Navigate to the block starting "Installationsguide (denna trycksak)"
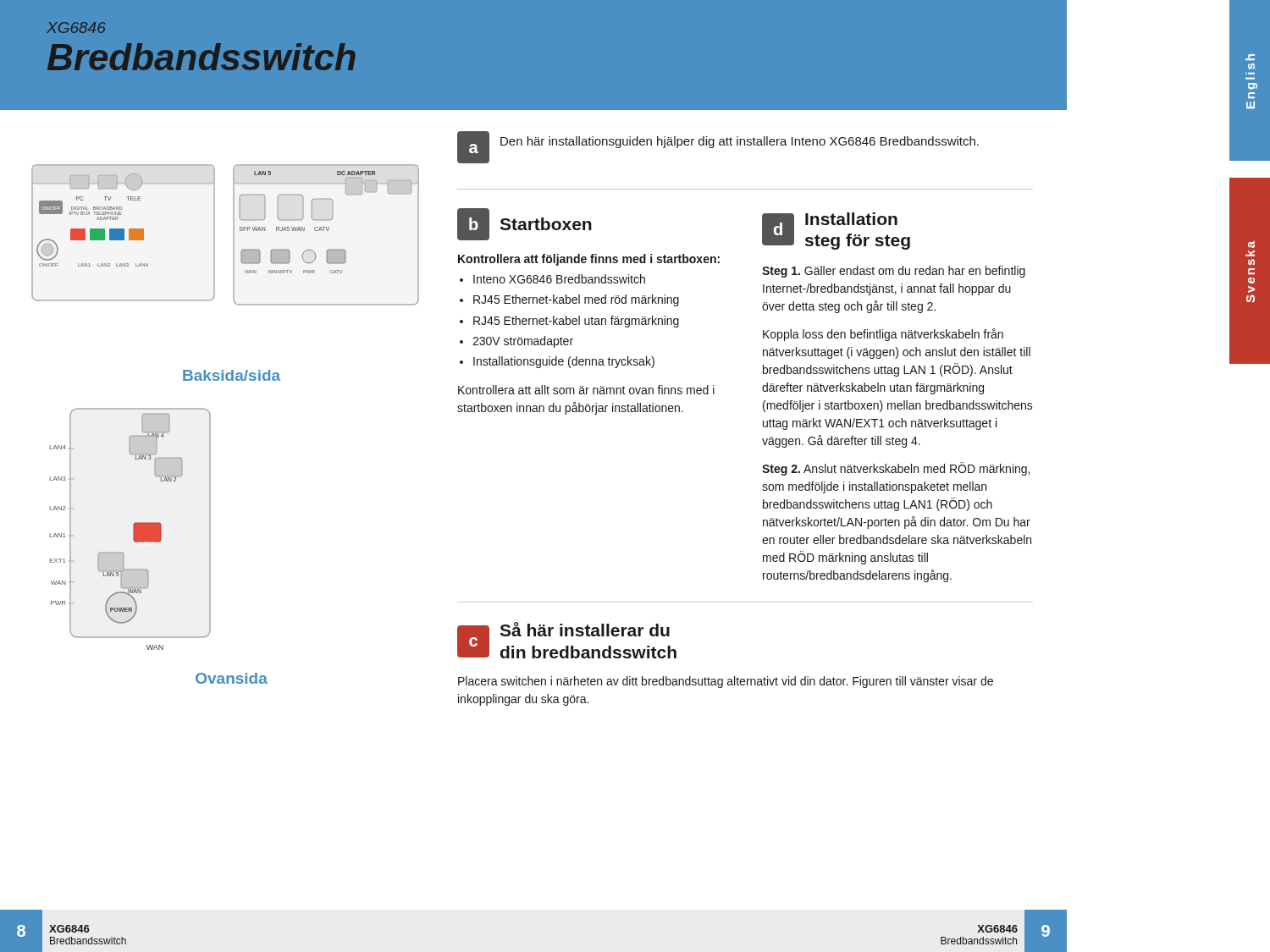The width and height of the screenshot is (1270, 952). 564,361
